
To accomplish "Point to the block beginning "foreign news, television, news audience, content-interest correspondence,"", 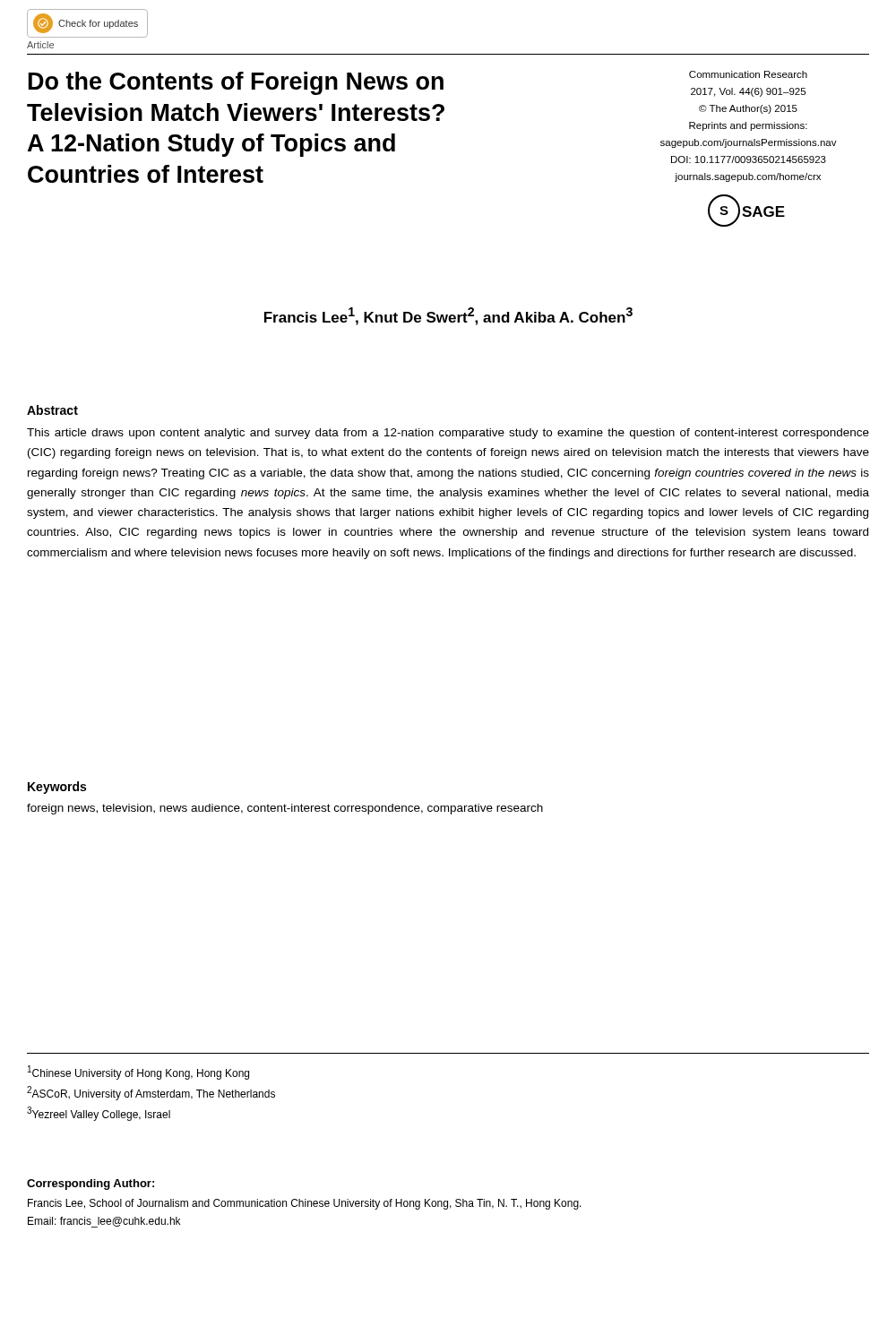I will (285, 808).
